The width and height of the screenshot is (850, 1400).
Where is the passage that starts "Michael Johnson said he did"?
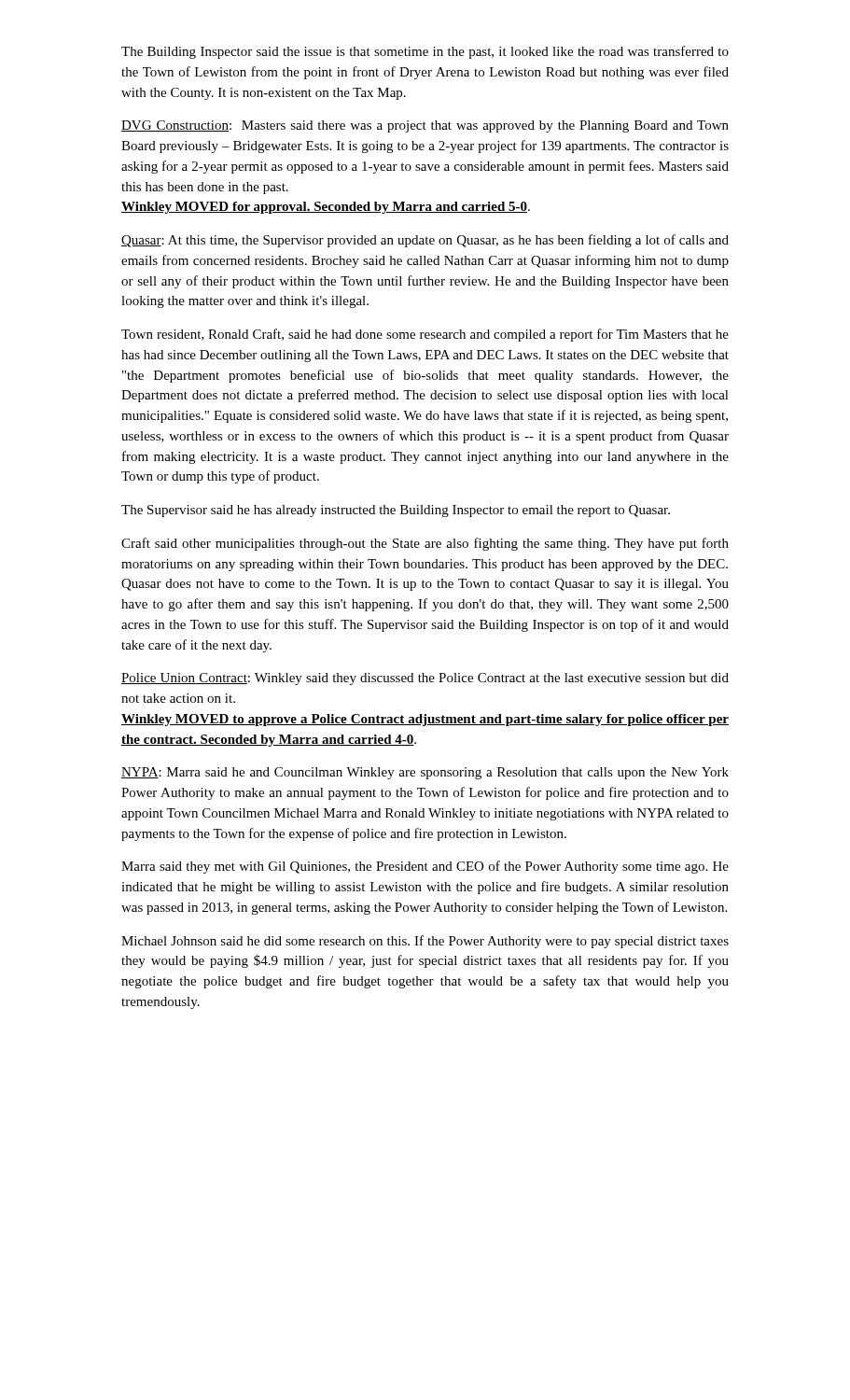coord(425,971)
